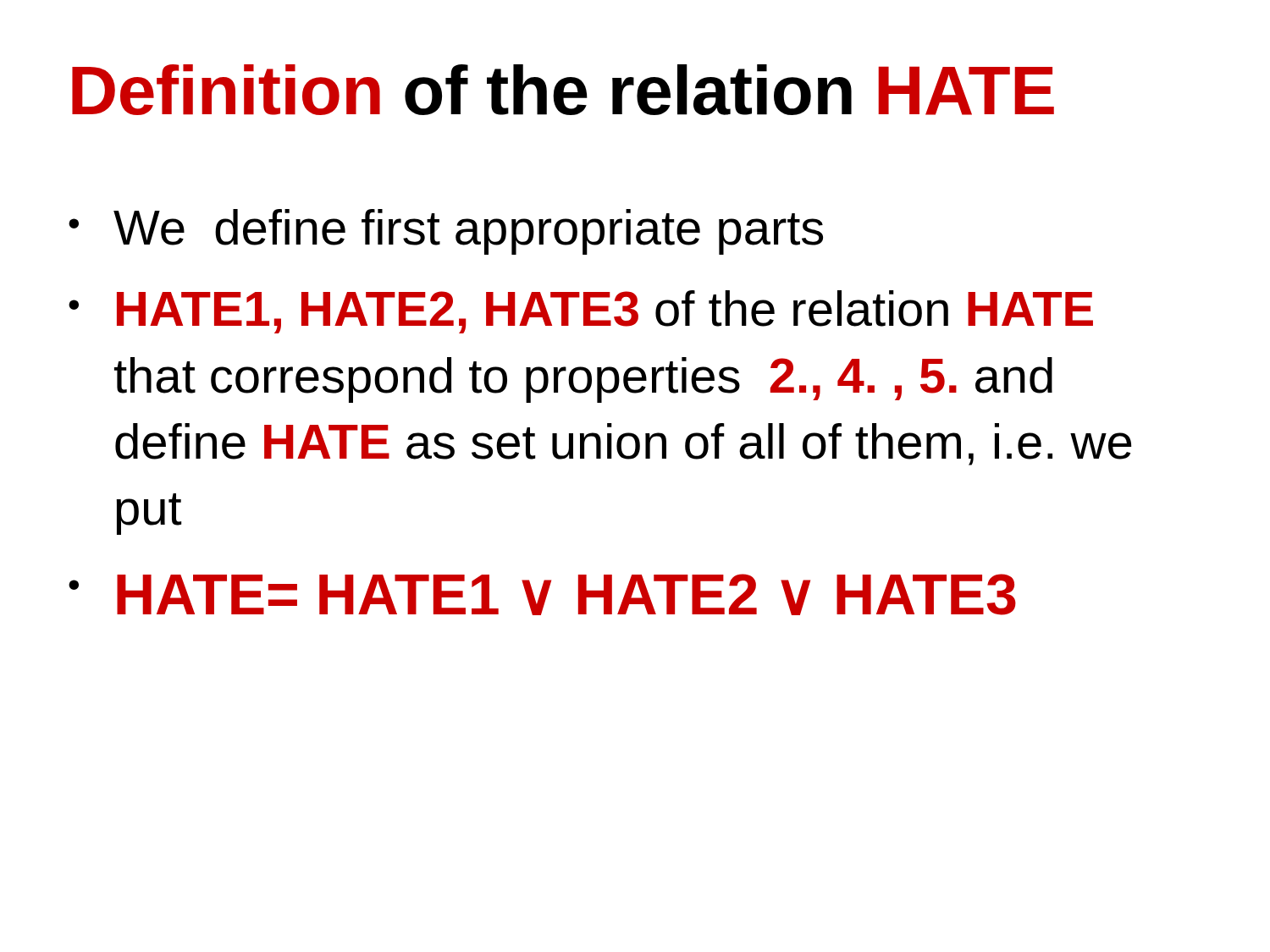Find the block on this page that starts "• HATE= HATE1 ∨ HATE2 ∨"
The image size is (1270, 952).
click(x=635, y=595)
